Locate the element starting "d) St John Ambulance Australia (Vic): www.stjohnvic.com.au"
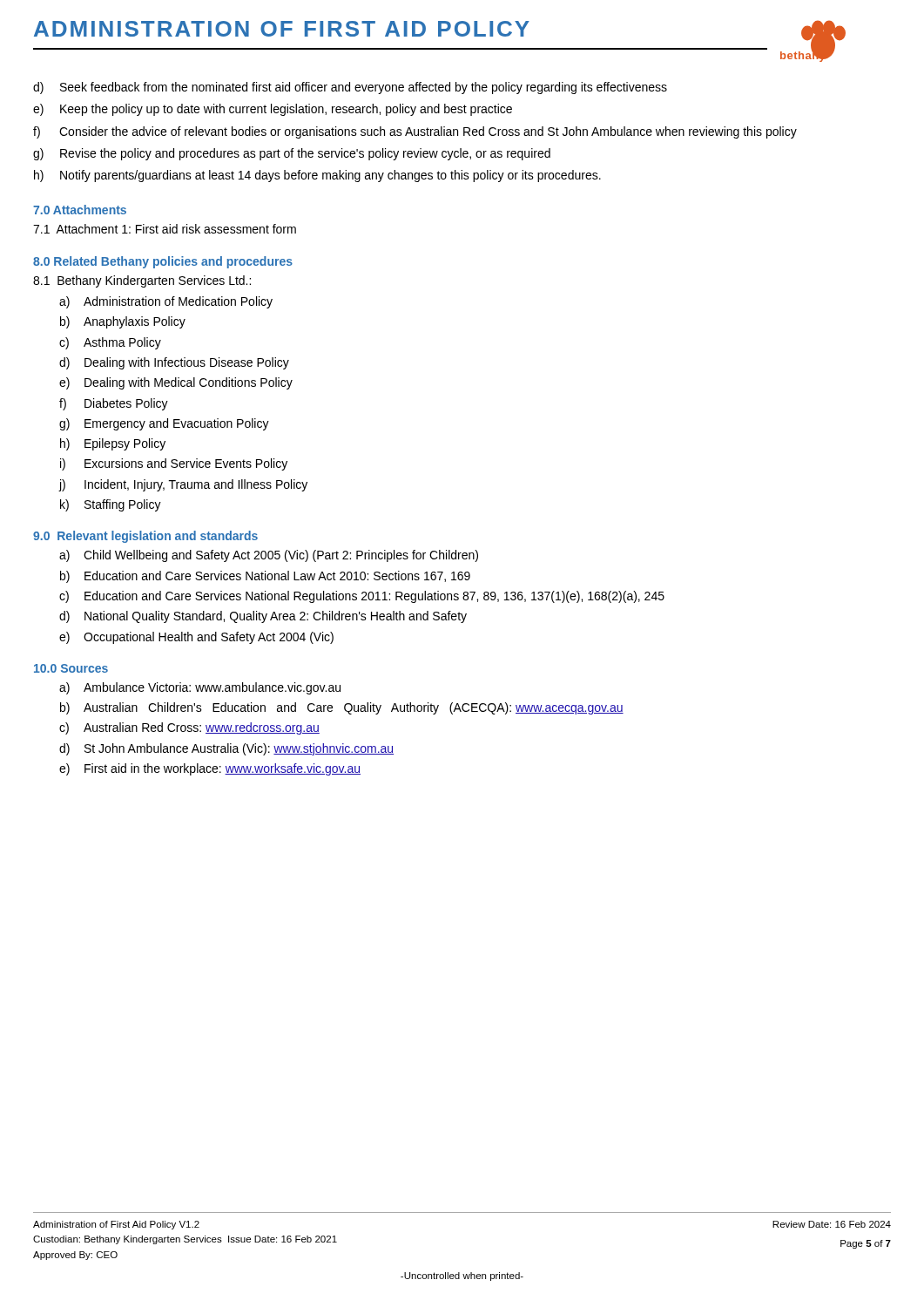The image size is (924, 1307). [226, 749]
